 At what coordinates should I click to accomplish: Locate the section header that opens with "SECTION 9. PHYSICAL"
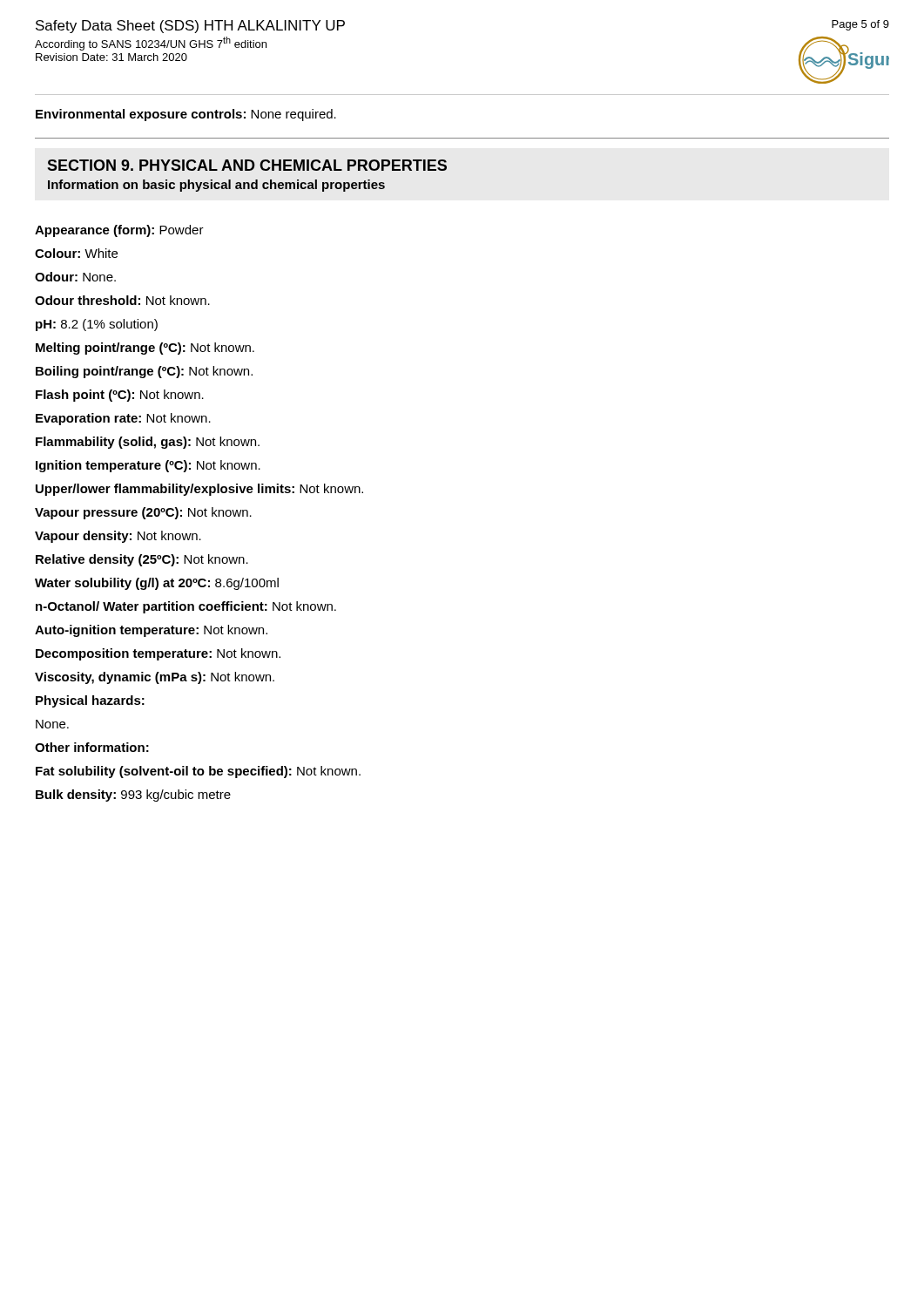[247, 165]
